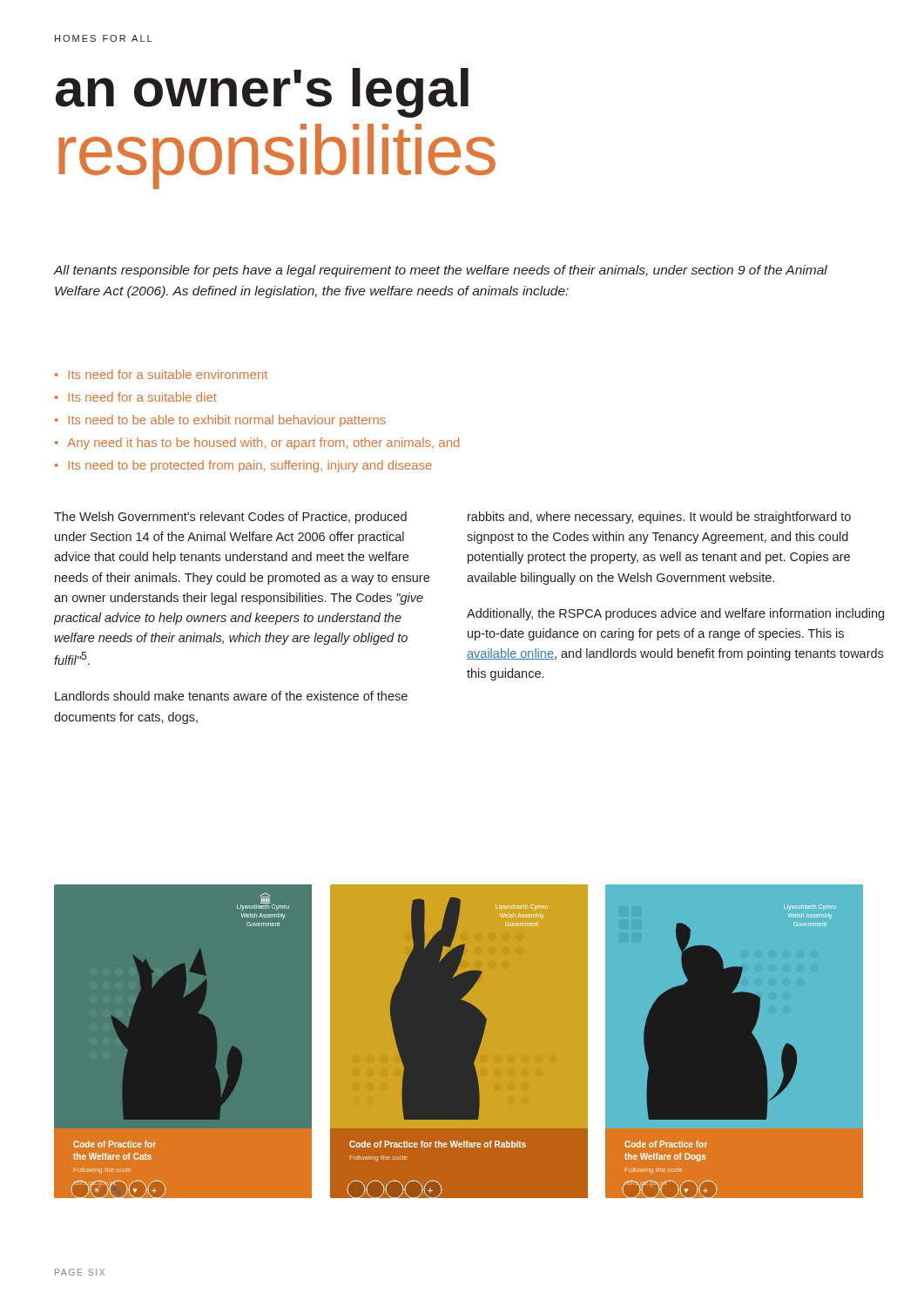Point to the block beginning "rabbits and, where necessary,"
Screen dimensions: 1307x924
pos(659,518)
